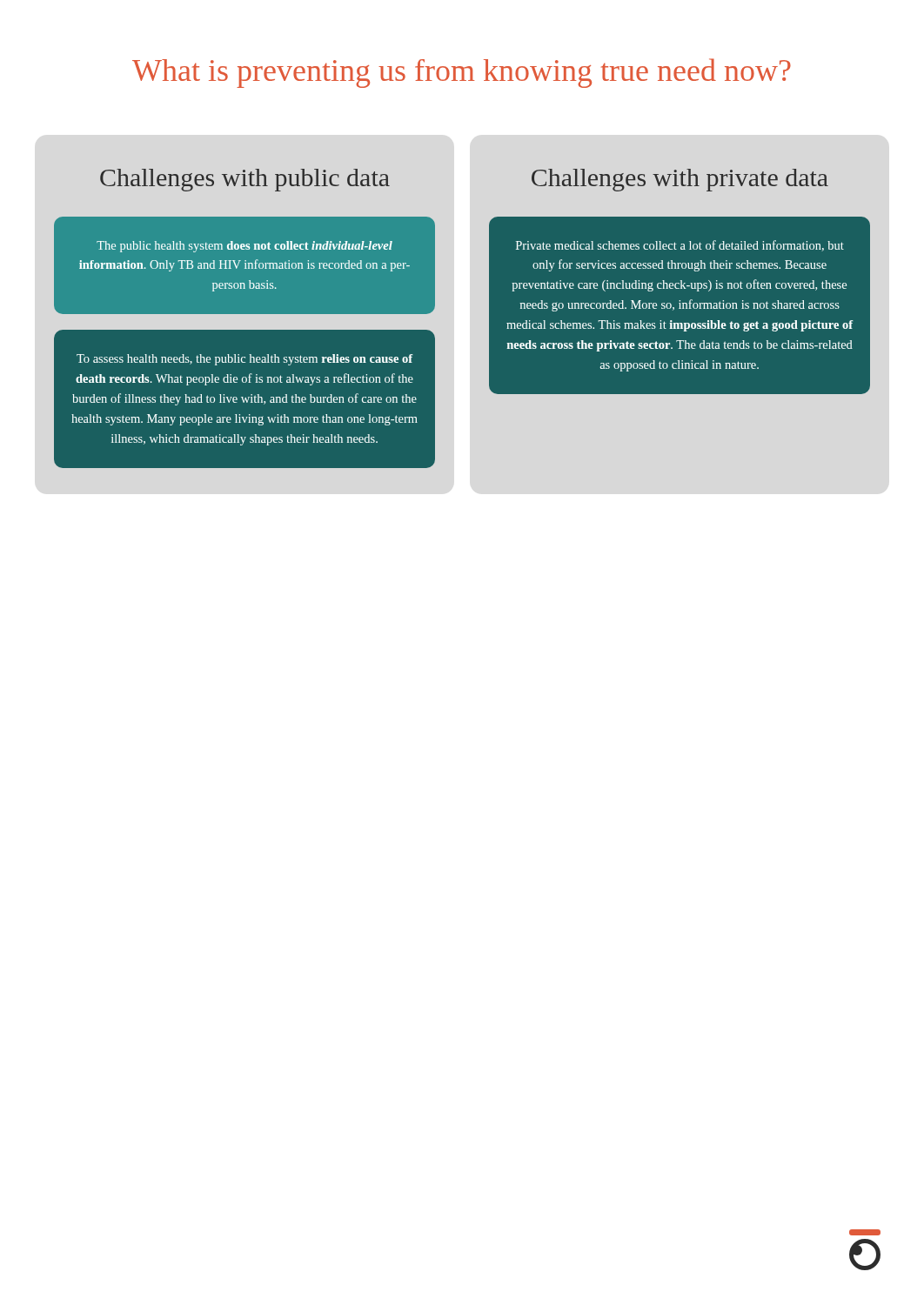
Task: Locate the block starting "Challenges with public data The public"
Action: (x=244, y=314)
